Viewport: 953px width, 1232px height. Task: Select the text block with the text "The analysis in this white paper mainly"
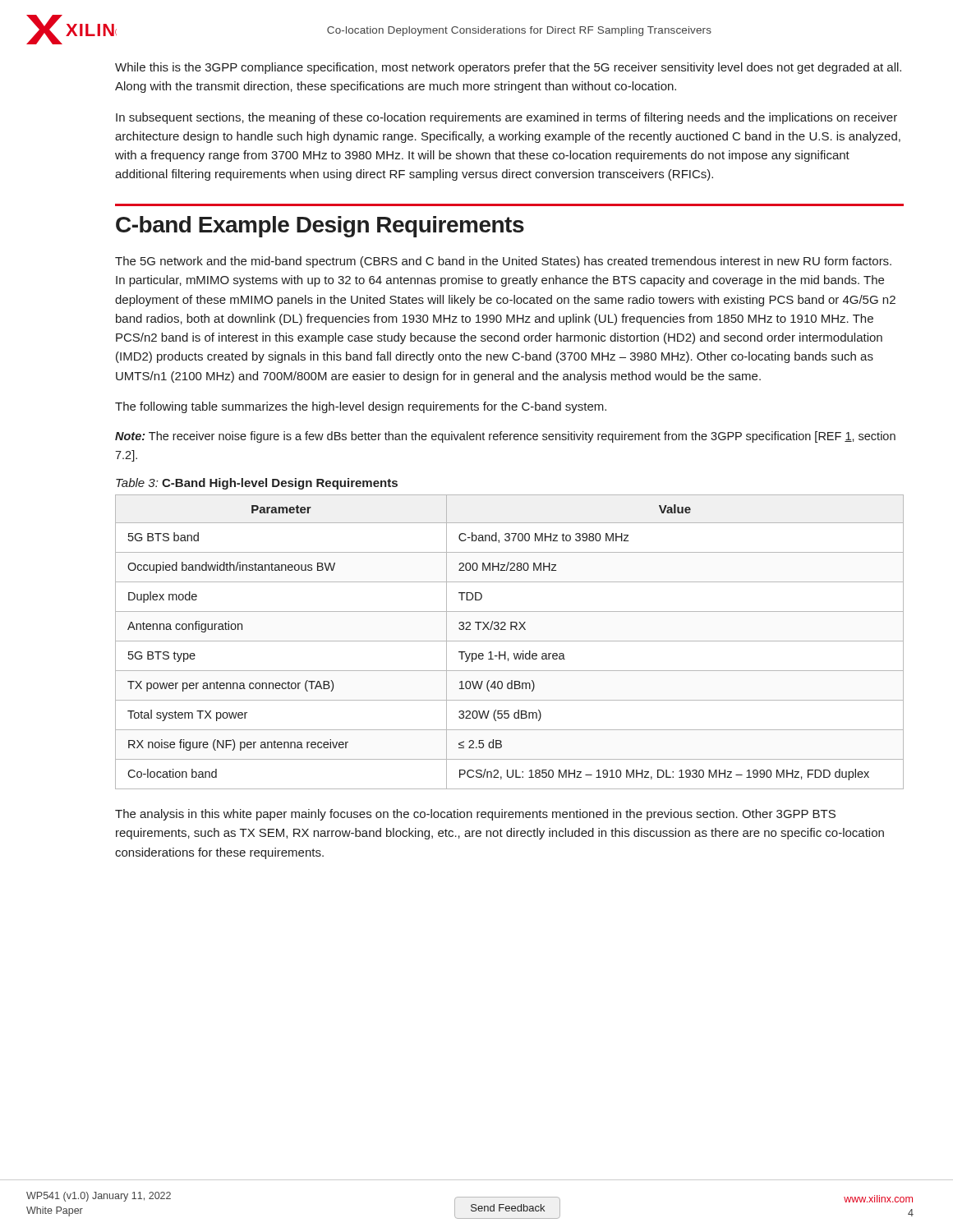500,833
